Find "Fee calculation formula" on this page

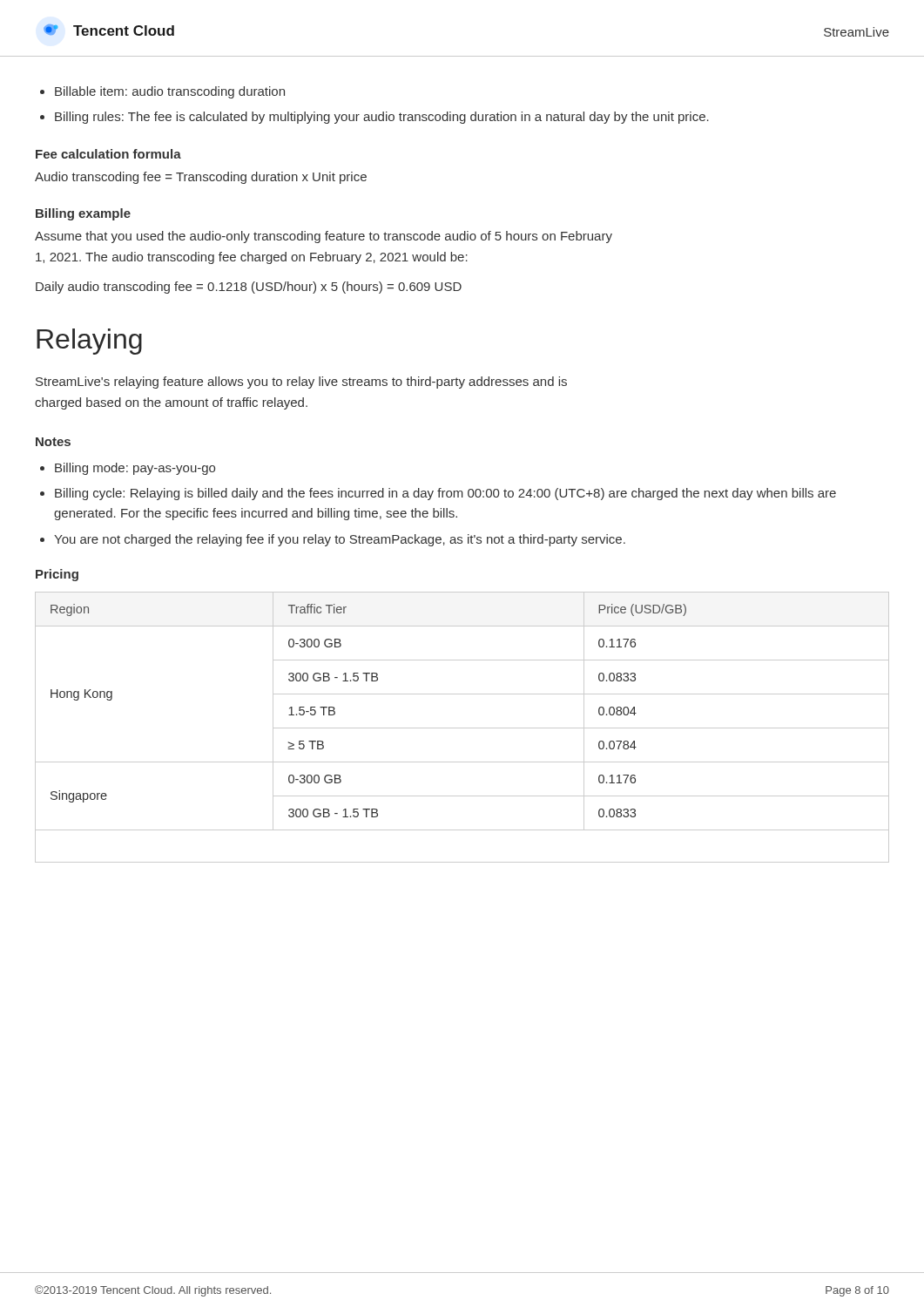click(108, 153)
